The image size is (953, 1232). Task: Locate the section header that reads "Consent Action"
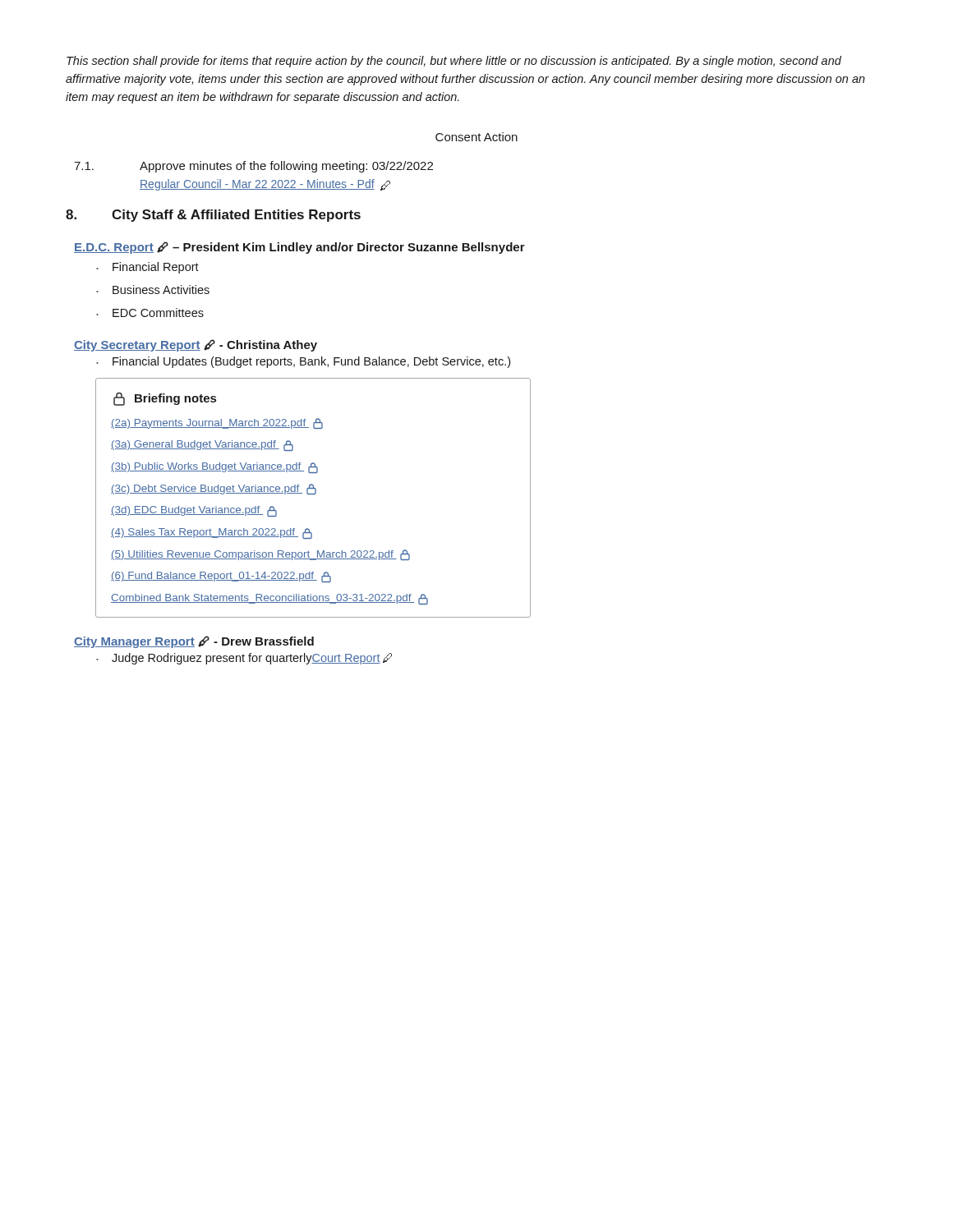point(476,137)
